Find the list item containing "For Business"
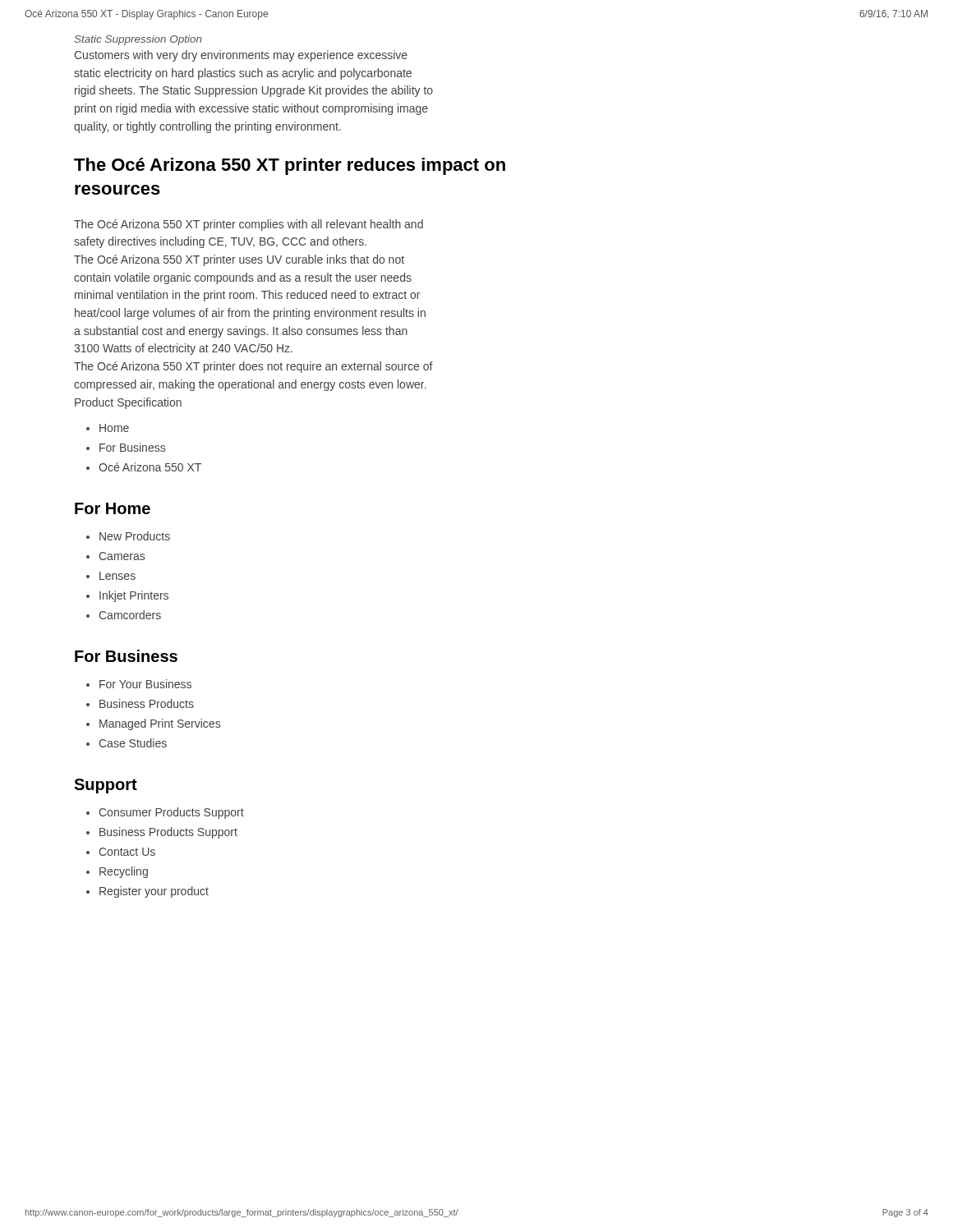Image resolution: width=953 pixels, height=1232 pixels. pos(132,448)
